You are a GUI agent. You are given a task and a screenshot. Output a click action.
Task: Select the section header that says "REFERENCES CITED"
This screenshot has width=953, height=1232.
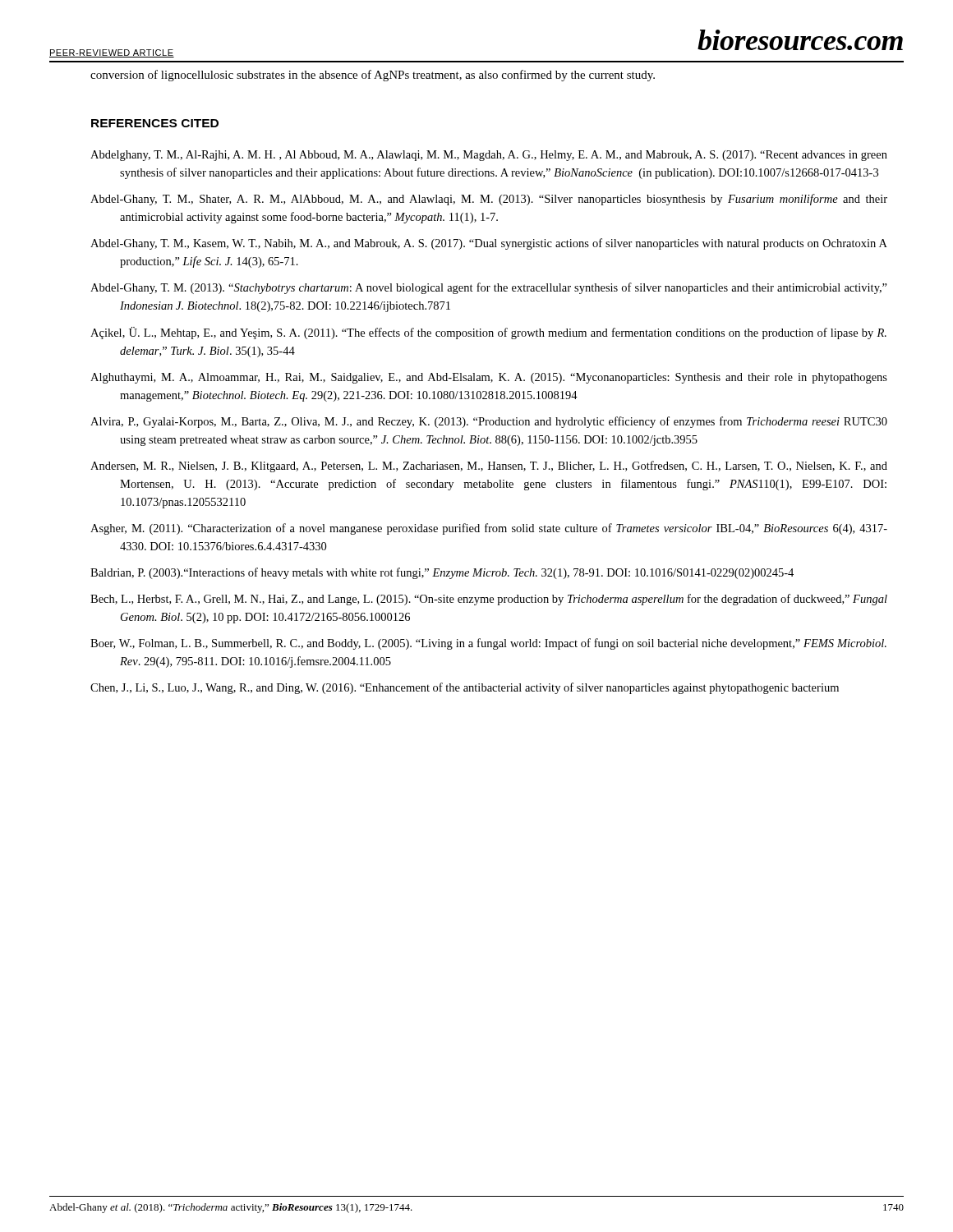point(155,123)
